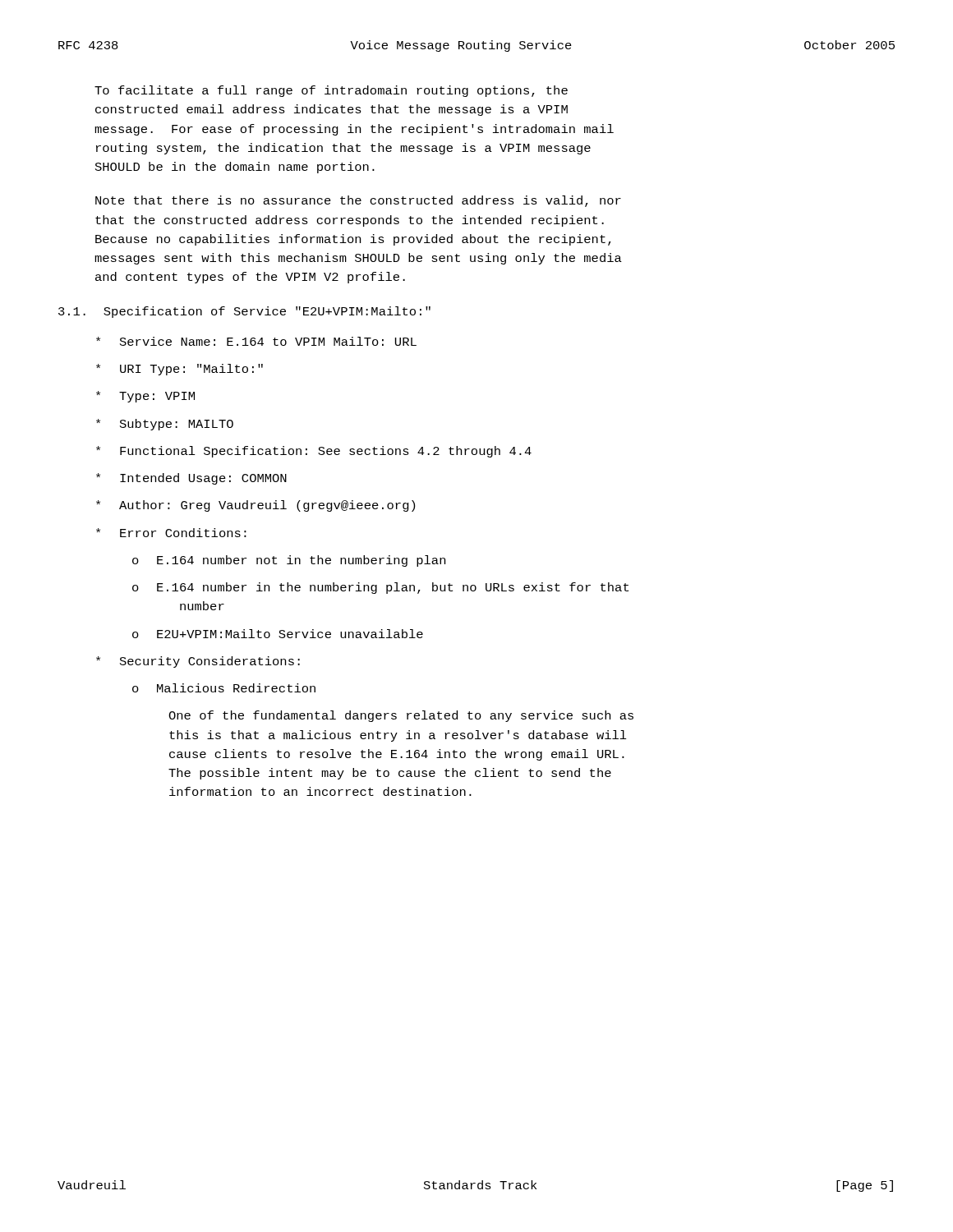
Task: Where is the passage that starts "To facilitate a"?
Action: click(354, 129)
